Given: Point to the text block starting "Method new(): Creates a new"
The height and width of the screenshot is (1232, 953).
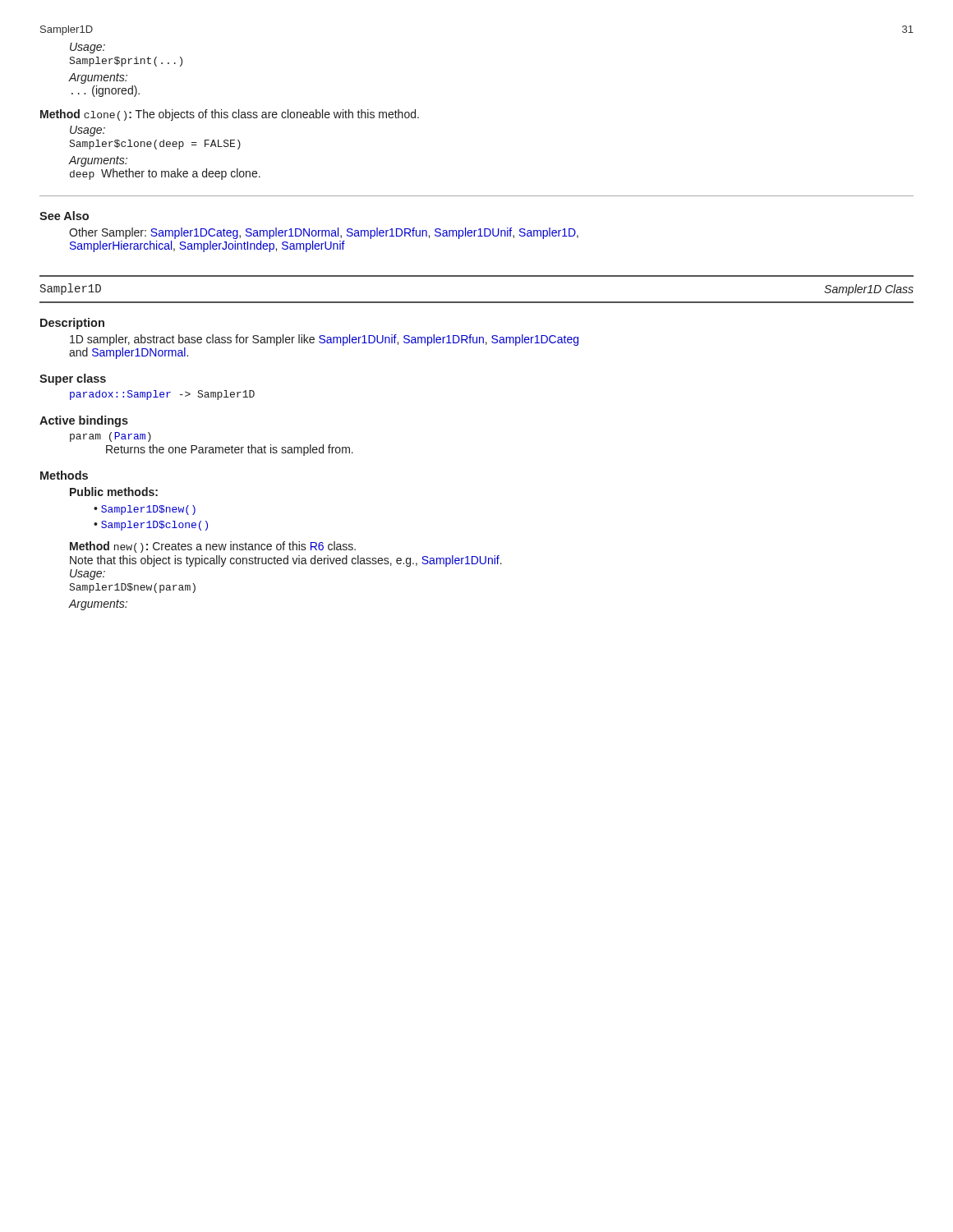Looking at the screenshot, I should coord(286,553).
